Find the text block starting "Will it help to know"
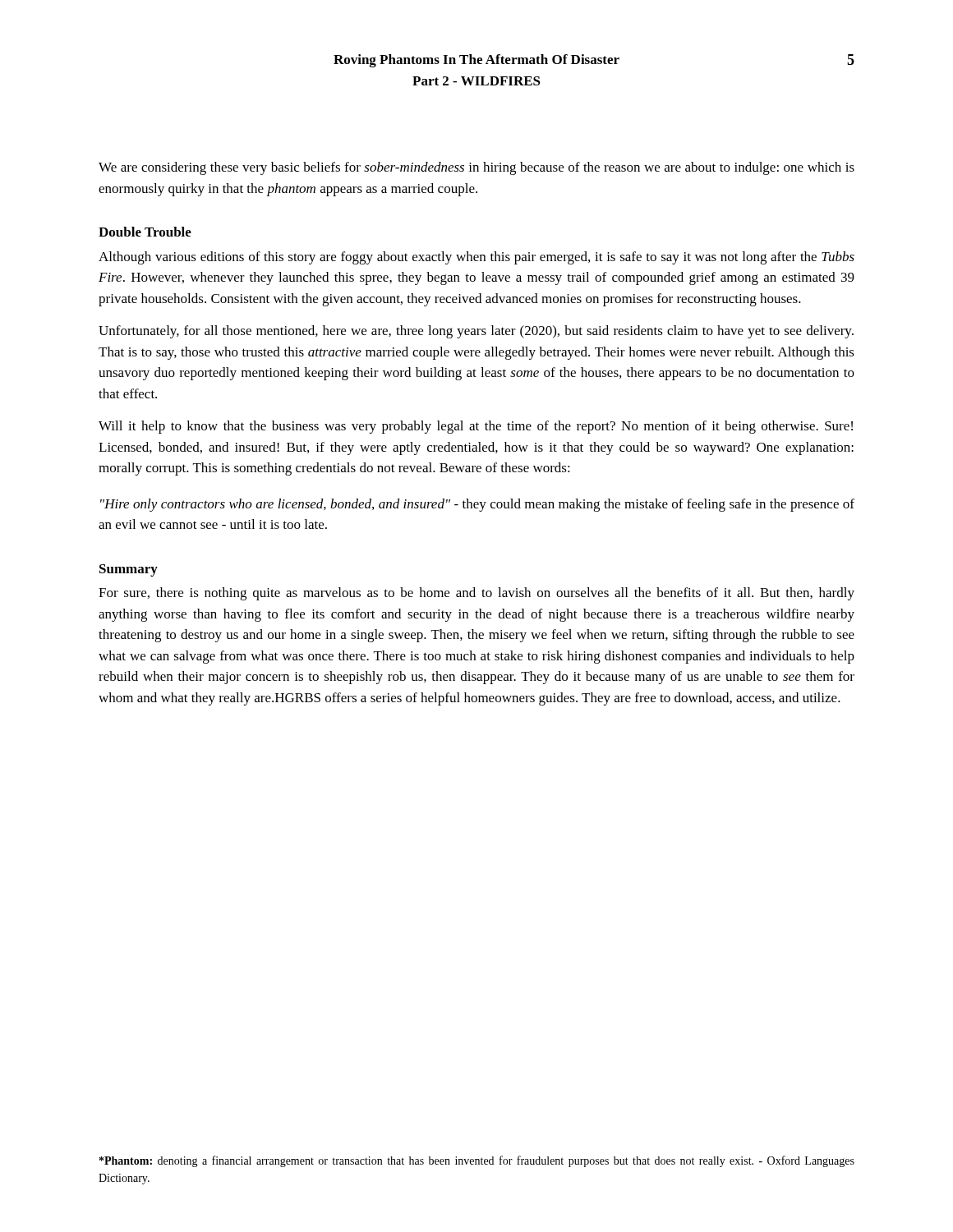 click(x=476, y=447)
